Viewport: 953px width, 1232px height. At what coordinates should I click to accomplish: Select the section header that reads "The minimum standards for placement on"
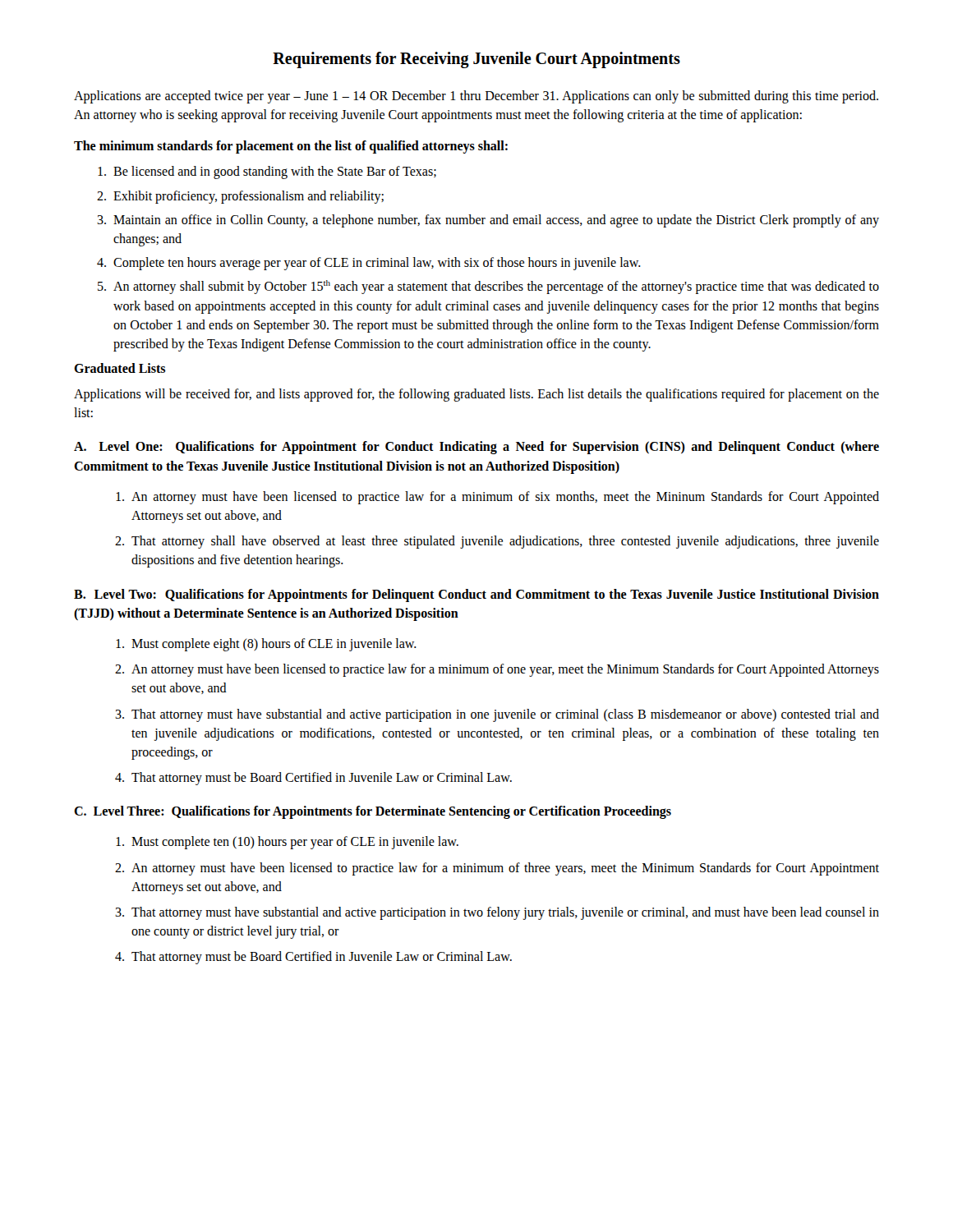pyautogui.click(x=476, y=146)
